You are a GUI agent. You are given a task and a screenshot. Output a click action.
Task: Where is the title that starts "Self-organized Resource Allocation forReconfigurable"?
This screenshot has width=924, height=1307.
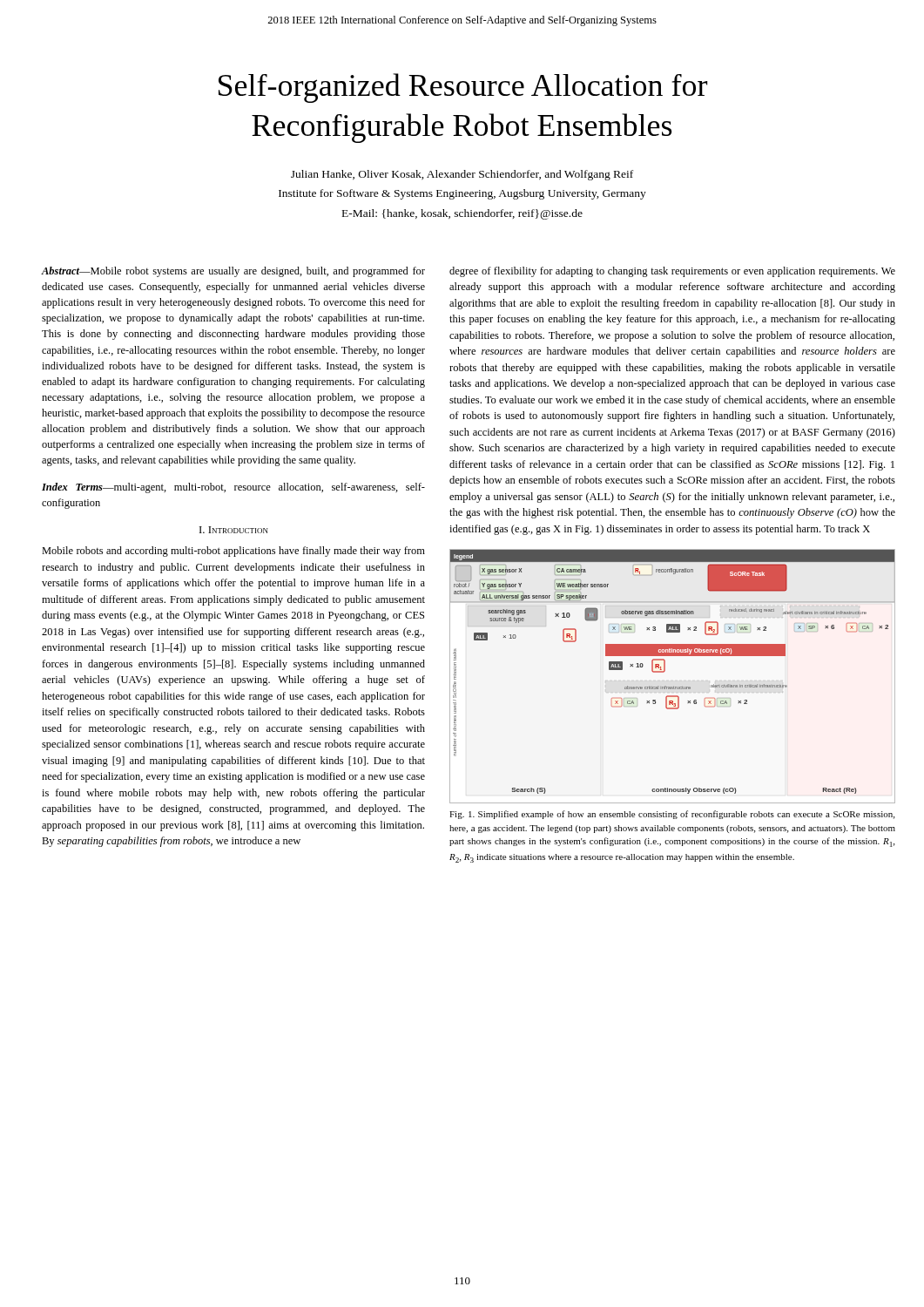pos(462,105)
